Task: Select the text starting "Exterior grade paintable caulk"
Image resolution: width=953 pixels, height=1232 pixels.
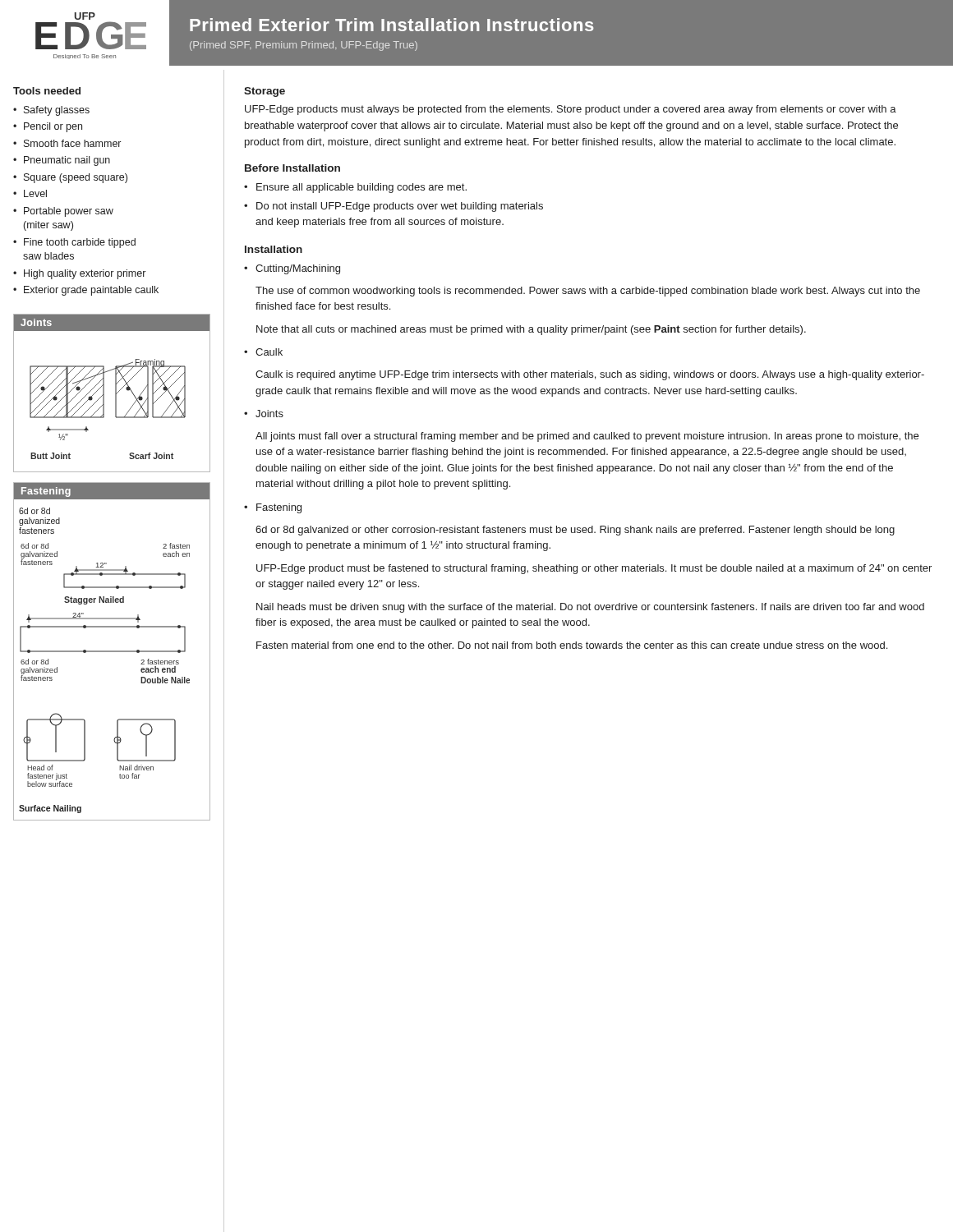Action: click(x=91, y=290)
